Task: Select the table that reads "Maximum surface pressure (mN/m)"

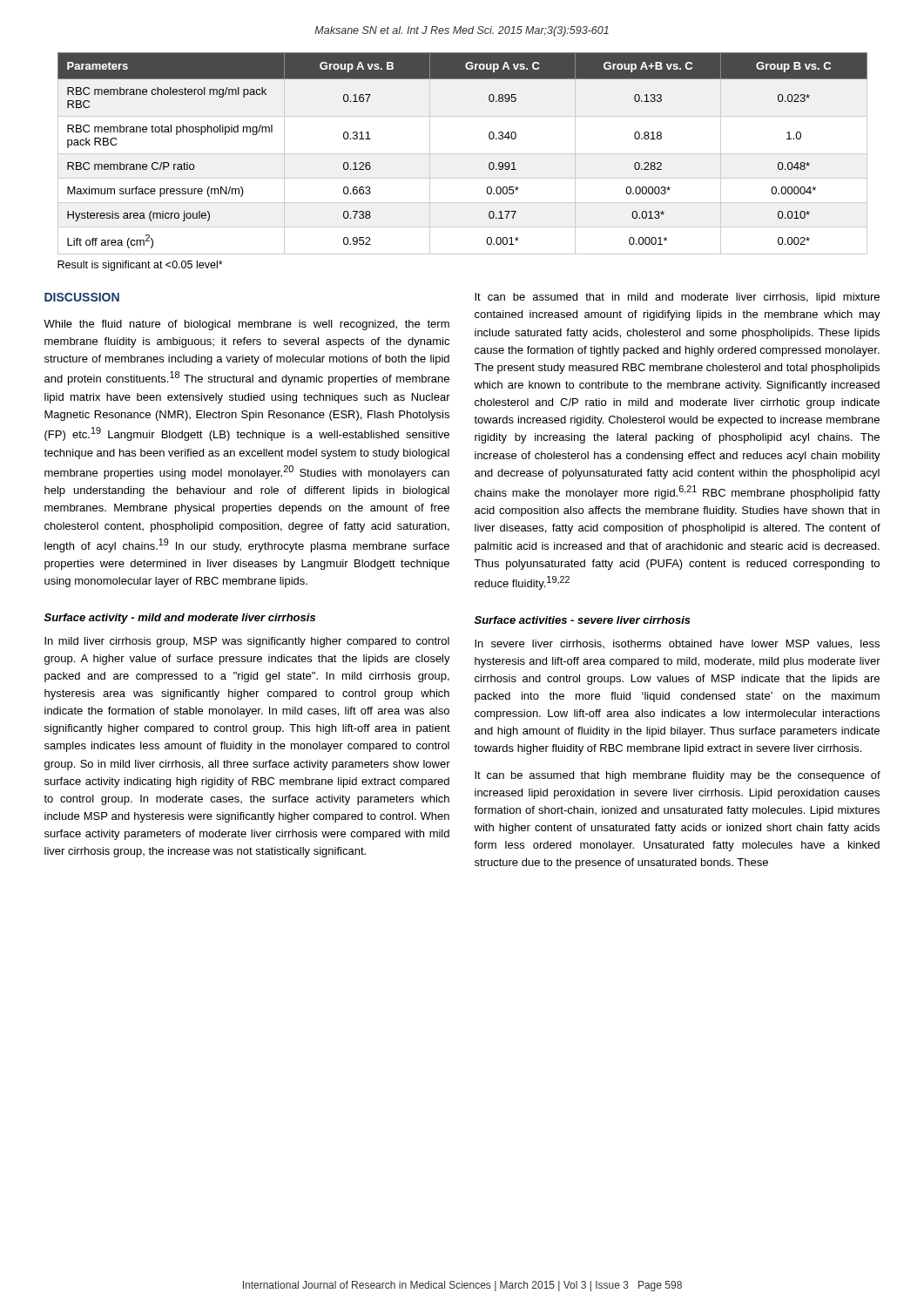Action: tap(462, 154)
